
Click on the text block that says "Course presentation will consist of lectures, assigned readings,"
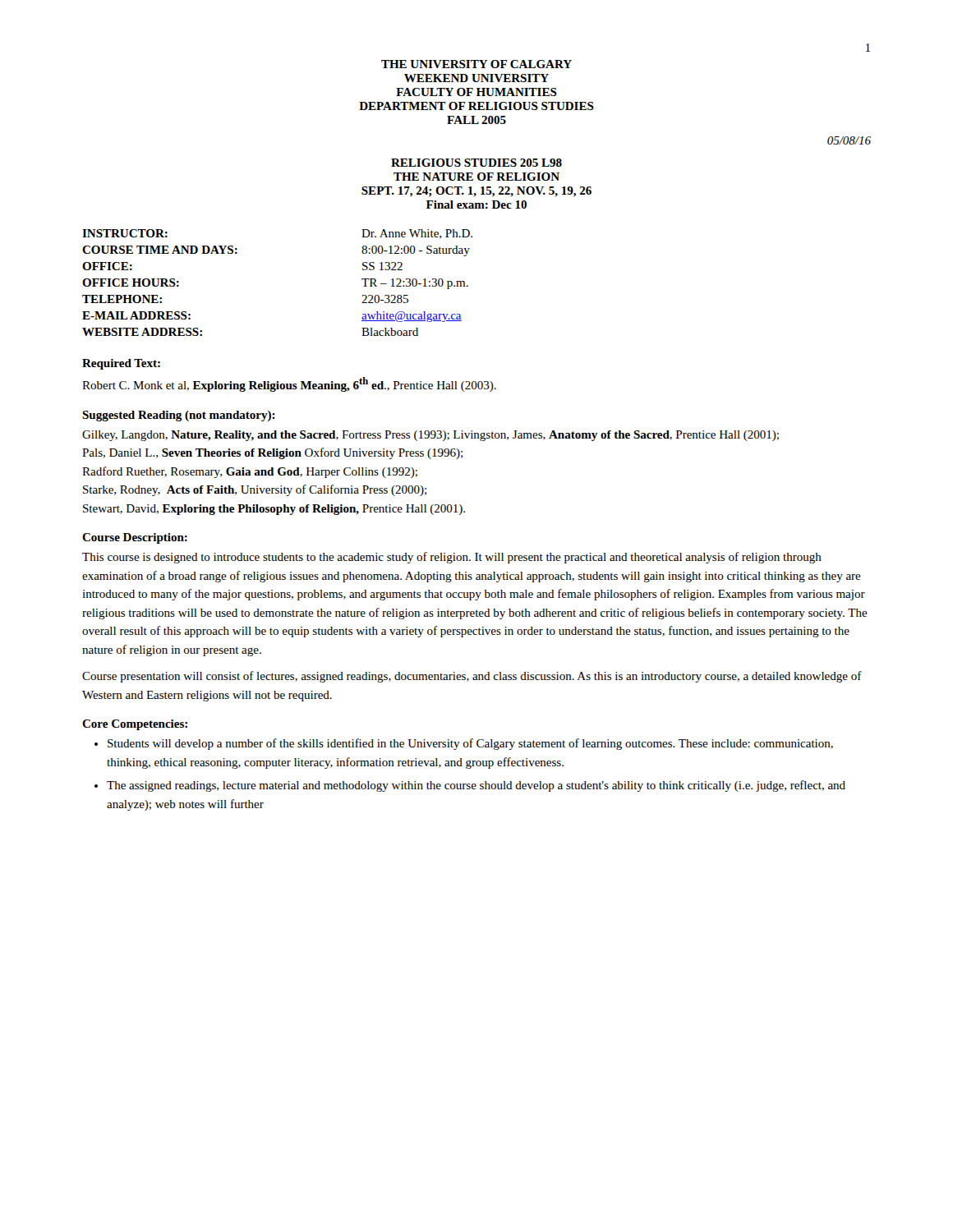(472, 685)
